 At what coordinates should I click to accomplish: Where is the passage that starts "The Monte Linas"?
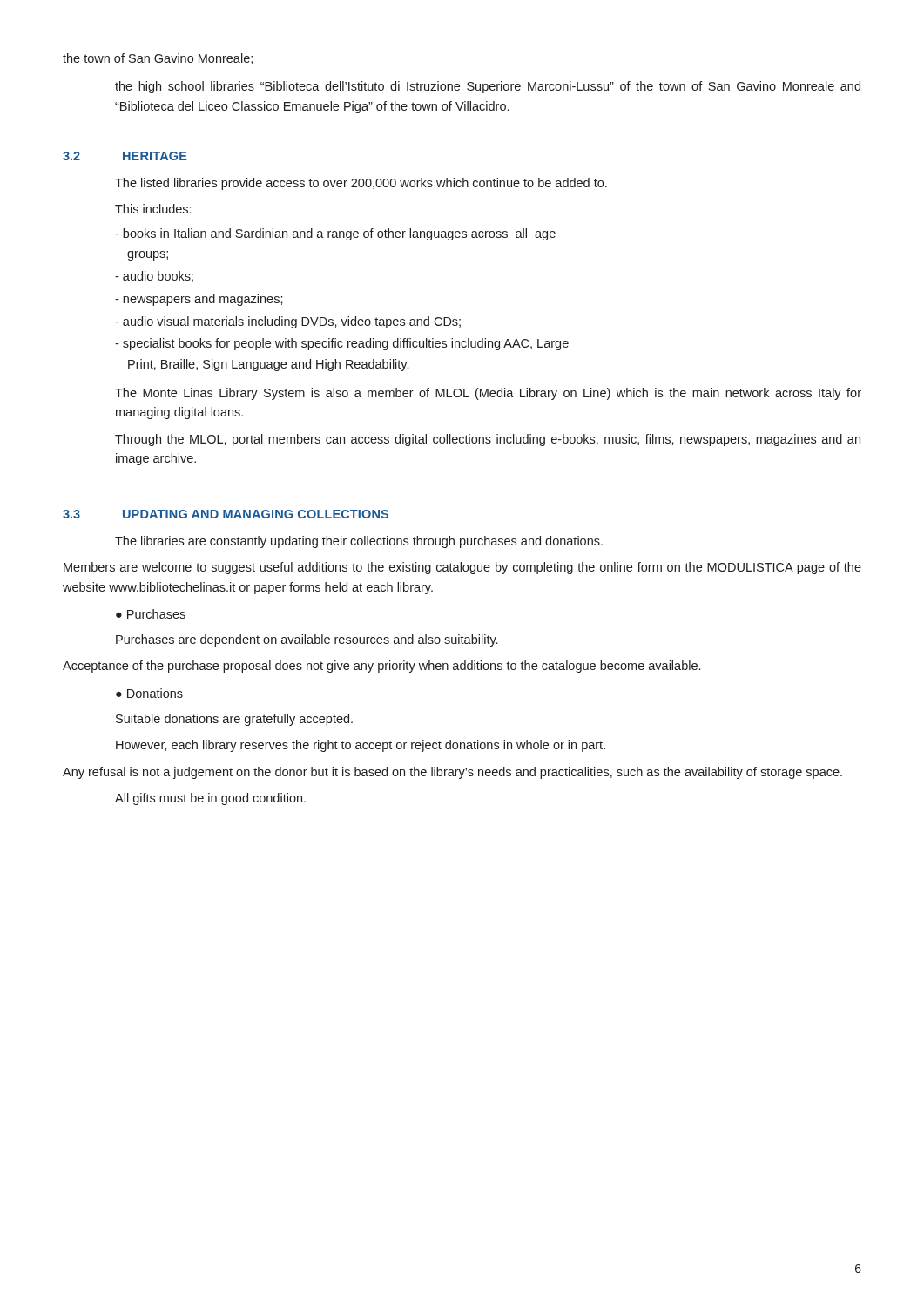(488, 403)
